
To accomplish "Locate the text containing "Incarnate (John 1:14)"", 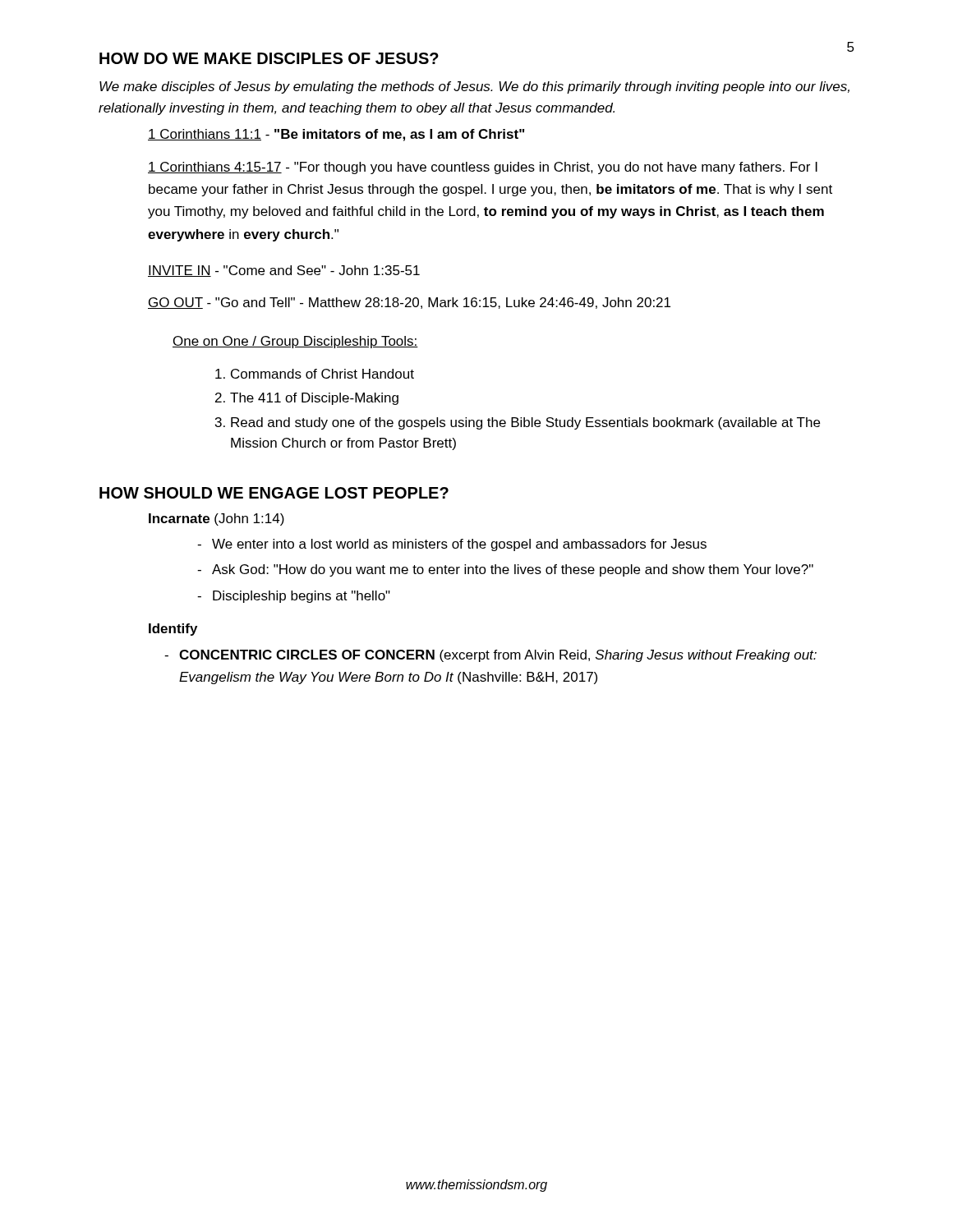I will tap(216, 518).
